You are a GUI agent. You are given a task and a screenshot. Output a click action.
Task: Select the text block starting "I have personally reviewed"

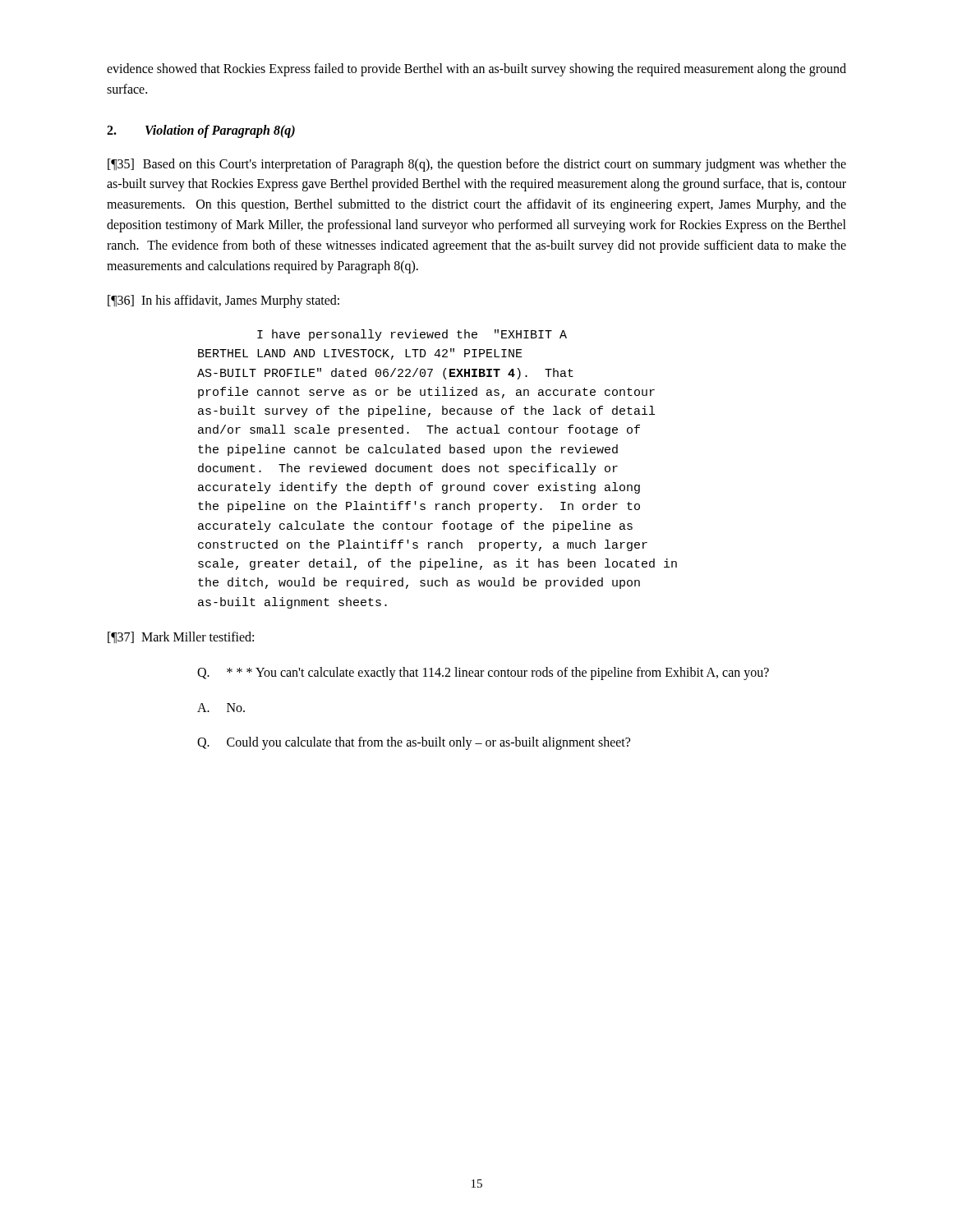tap(438, 469)
